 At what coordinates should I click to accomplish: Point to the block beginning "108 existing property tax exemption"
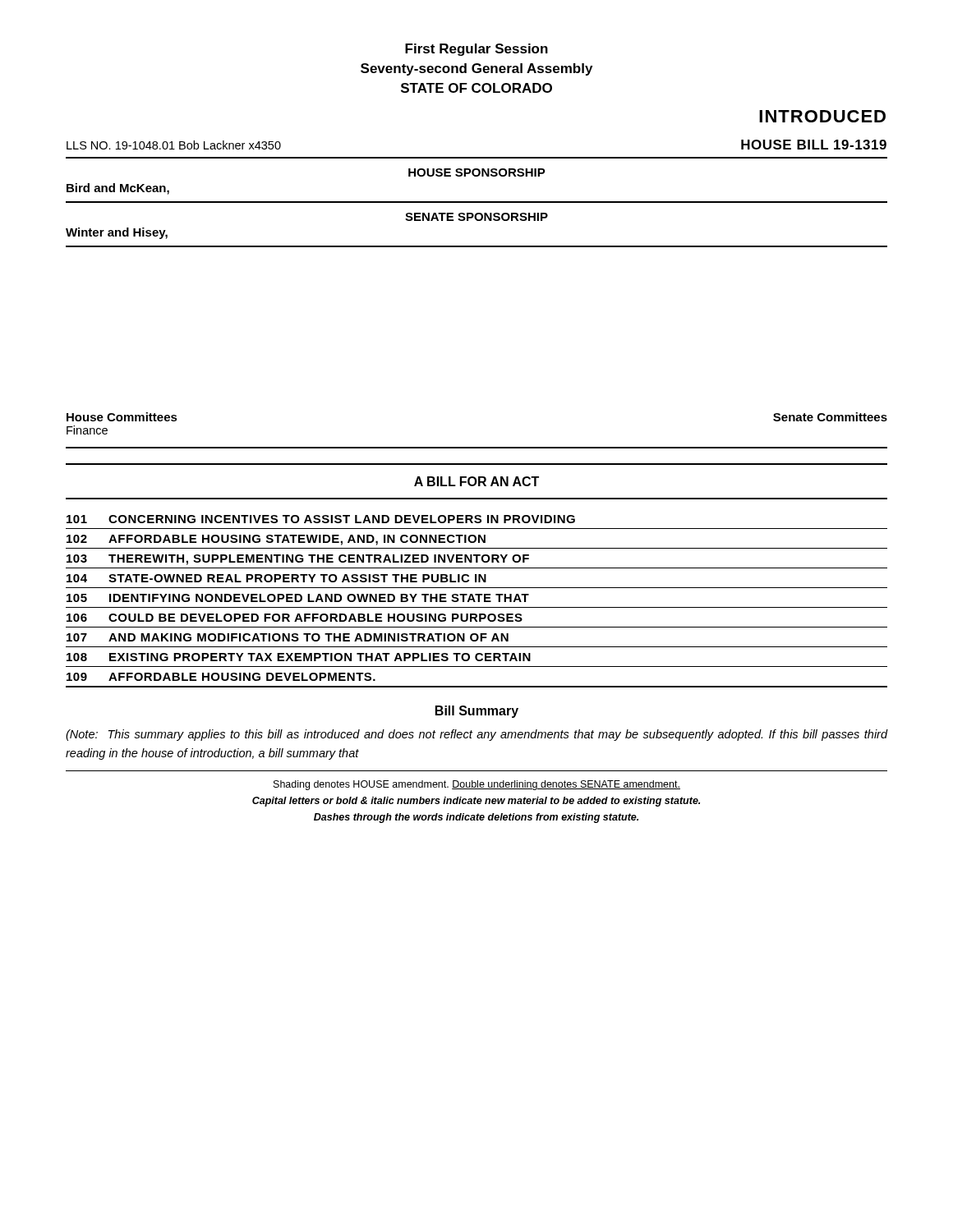[x=299, y=657]
